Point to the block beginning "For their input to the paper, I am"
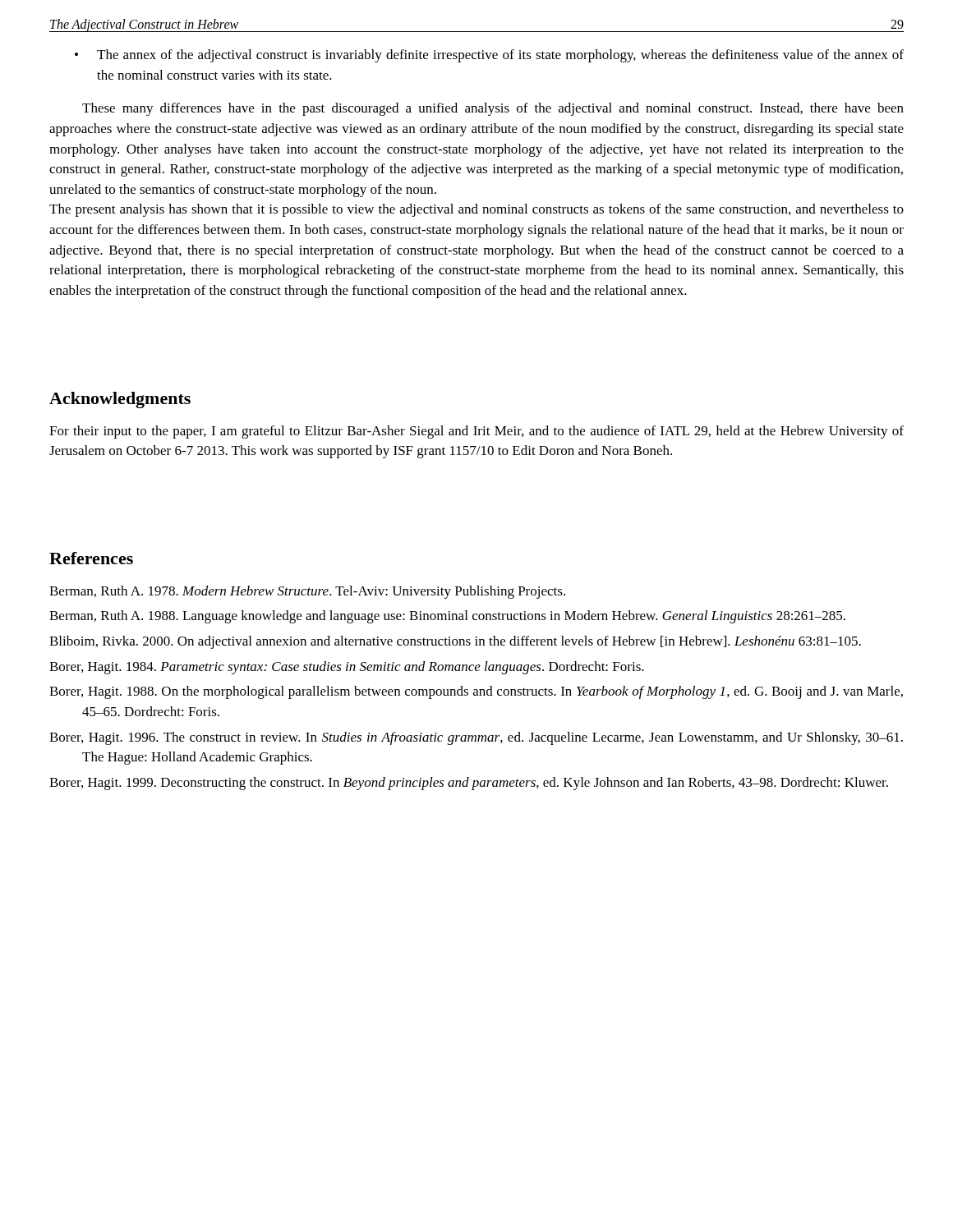This screenshot has width=953, height=1232. (476, 441)
